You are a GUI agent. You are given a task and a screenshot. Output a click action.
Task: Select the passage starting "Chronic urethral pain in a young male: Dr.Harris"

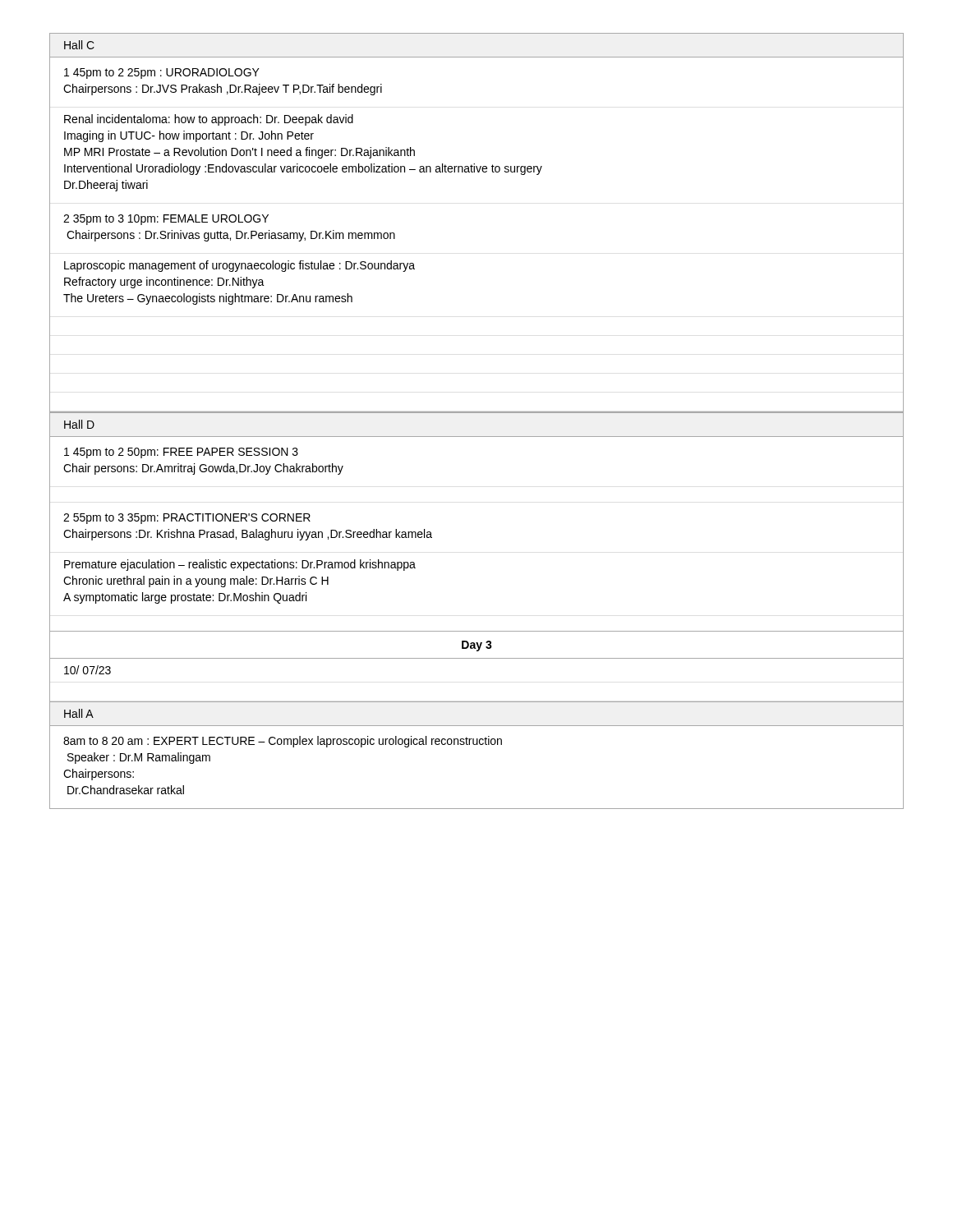click(196, 582)
